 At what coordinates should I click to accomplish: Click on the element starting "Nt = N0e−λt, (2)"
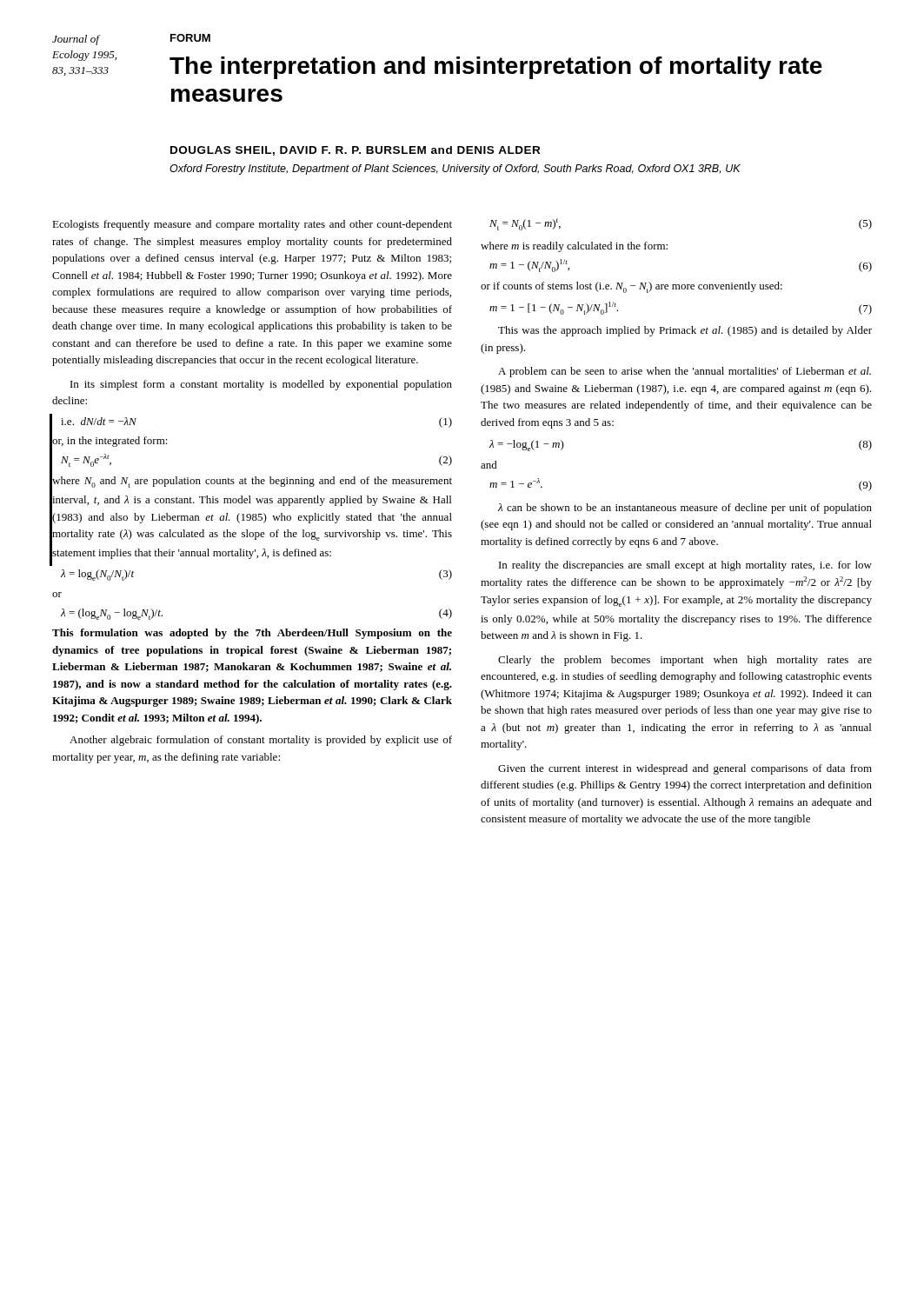[89, 460]
